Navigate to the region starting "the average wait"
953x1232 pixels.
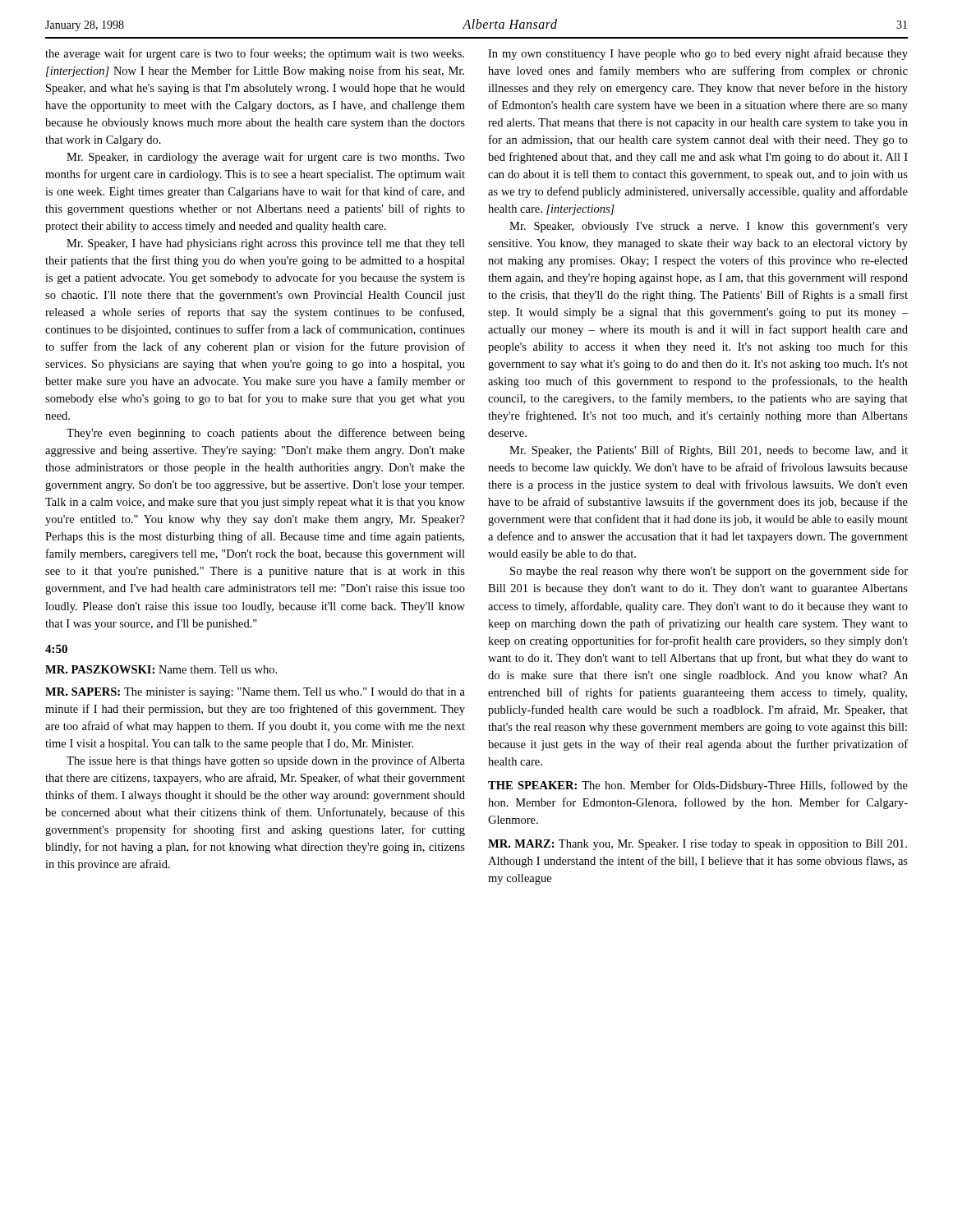[255, 459]
